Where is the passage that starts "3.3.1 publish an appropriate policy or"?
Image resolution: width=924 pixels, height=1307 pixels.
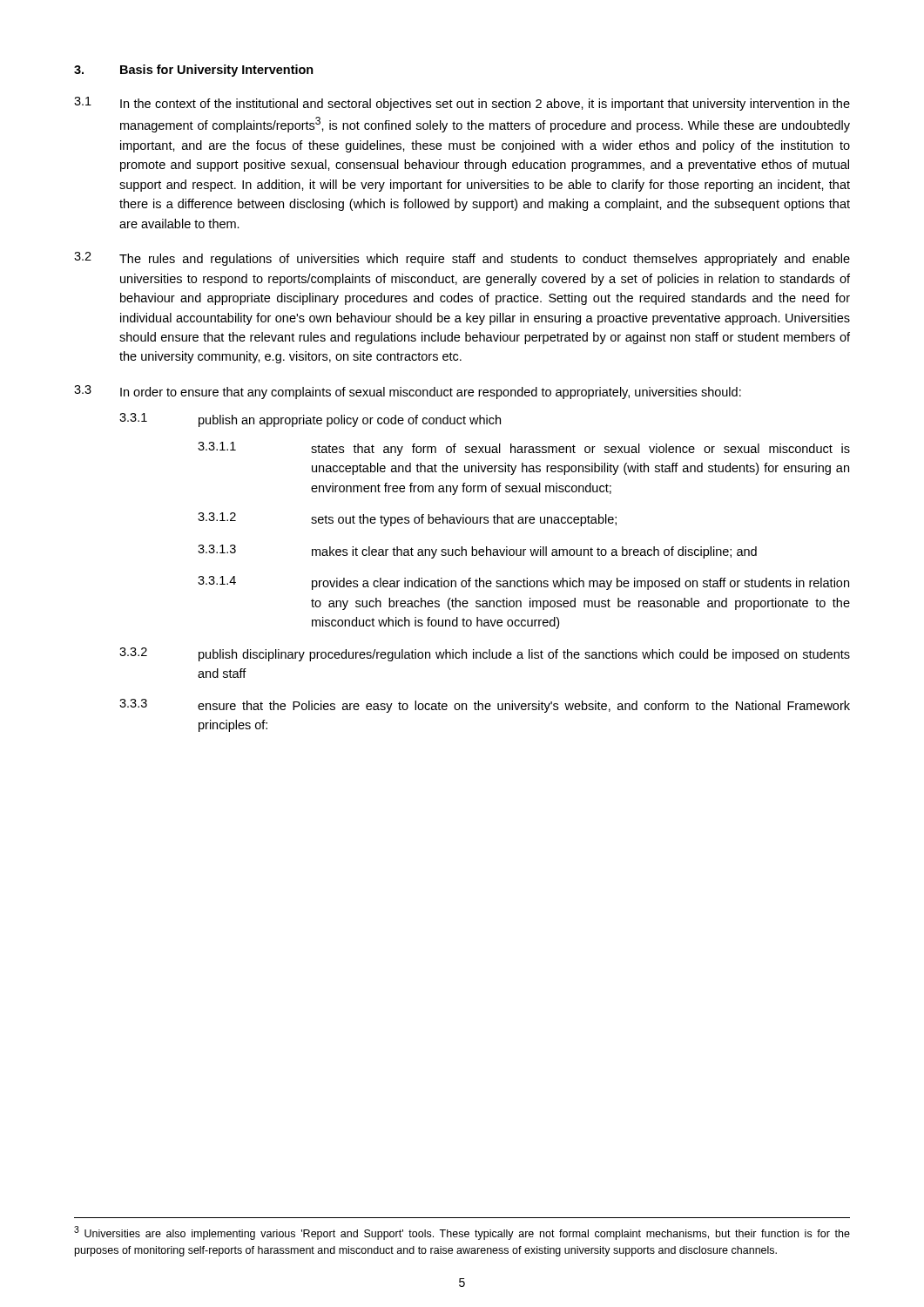[310, 421]
